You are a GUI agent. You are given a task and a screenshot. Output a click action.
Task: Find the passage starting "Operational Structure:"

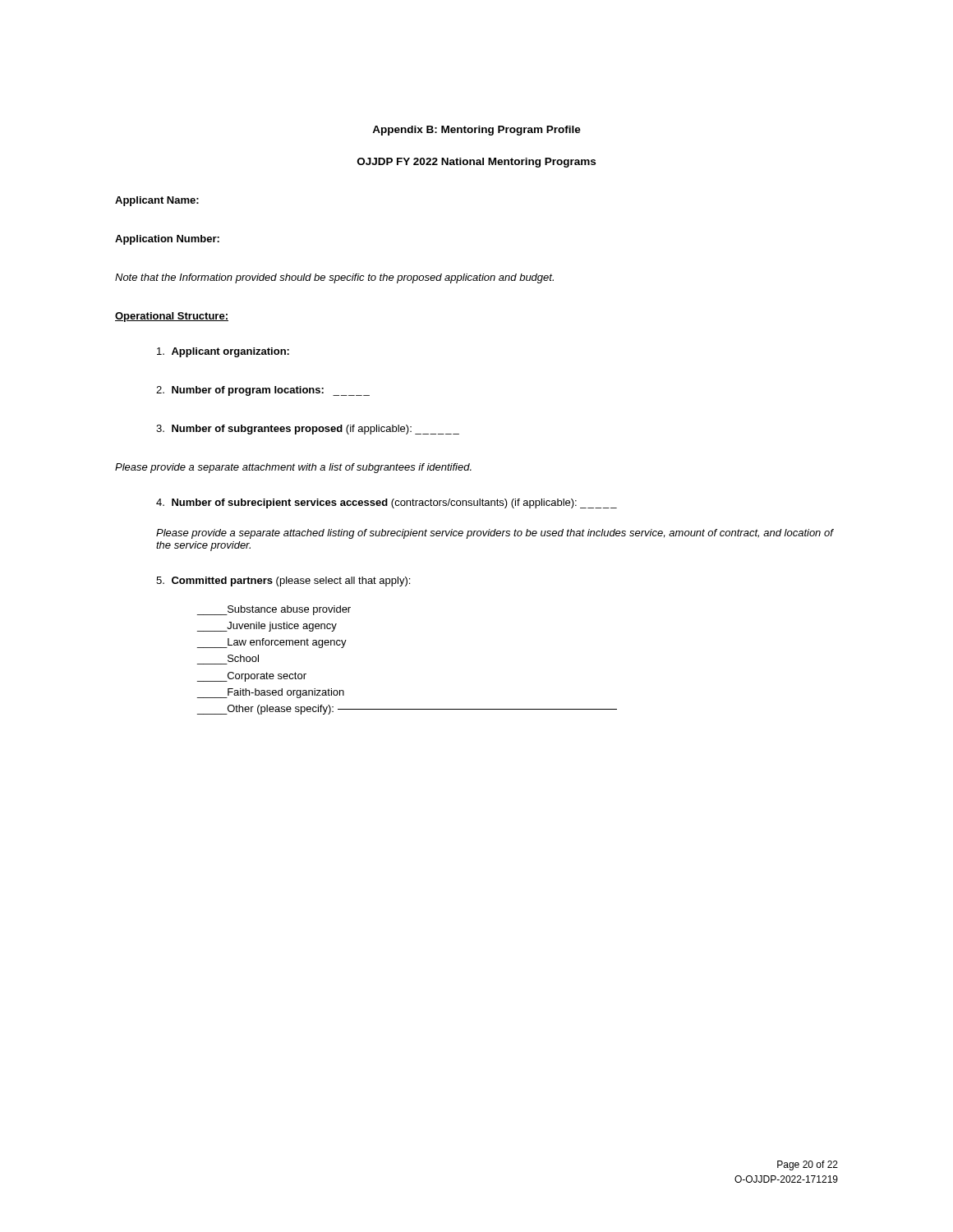172,316
